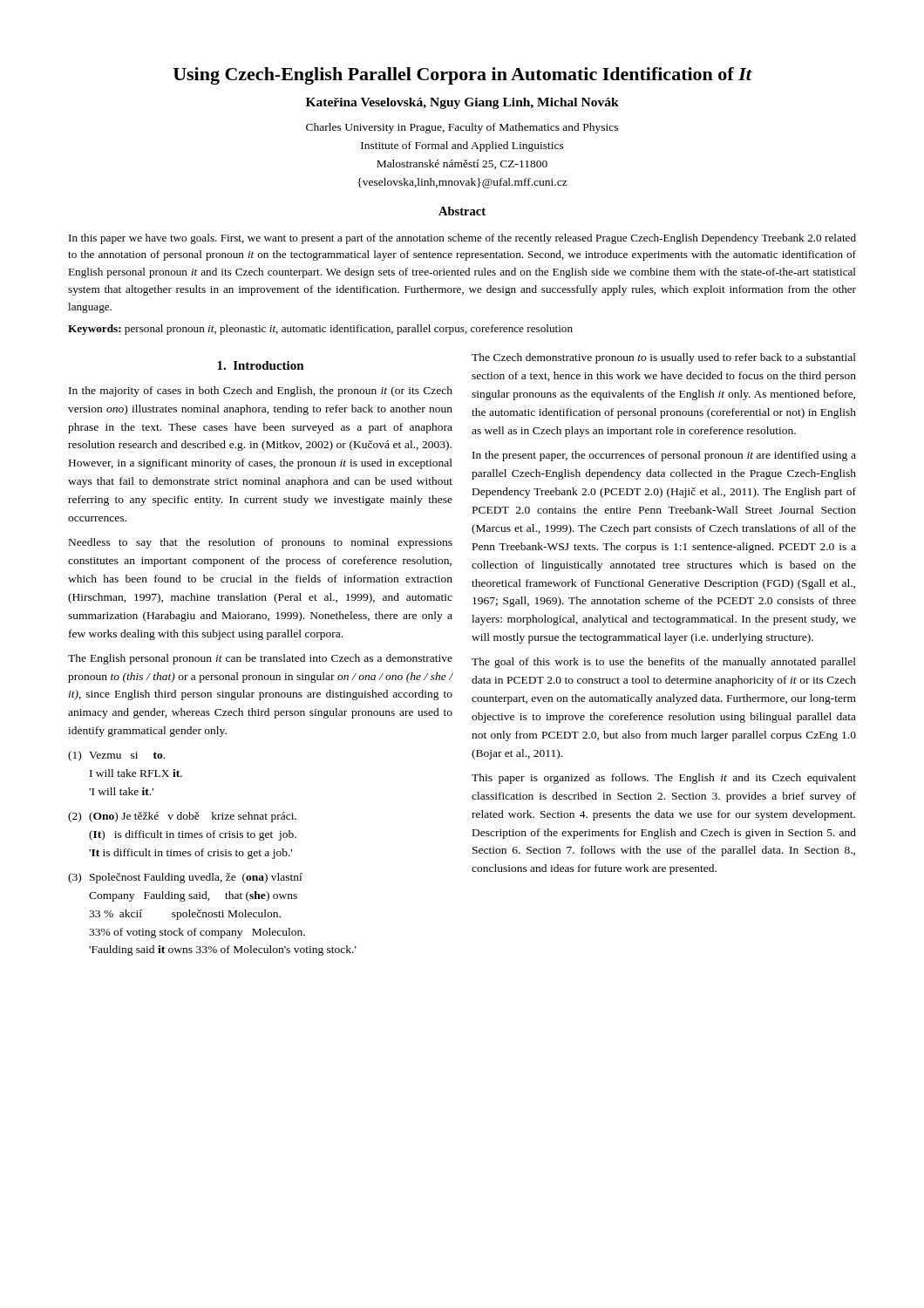Point to the block starting "(1) Vezmu si to. I will take"
This screenshot has width=924, height=1308.
pos(116,756)
